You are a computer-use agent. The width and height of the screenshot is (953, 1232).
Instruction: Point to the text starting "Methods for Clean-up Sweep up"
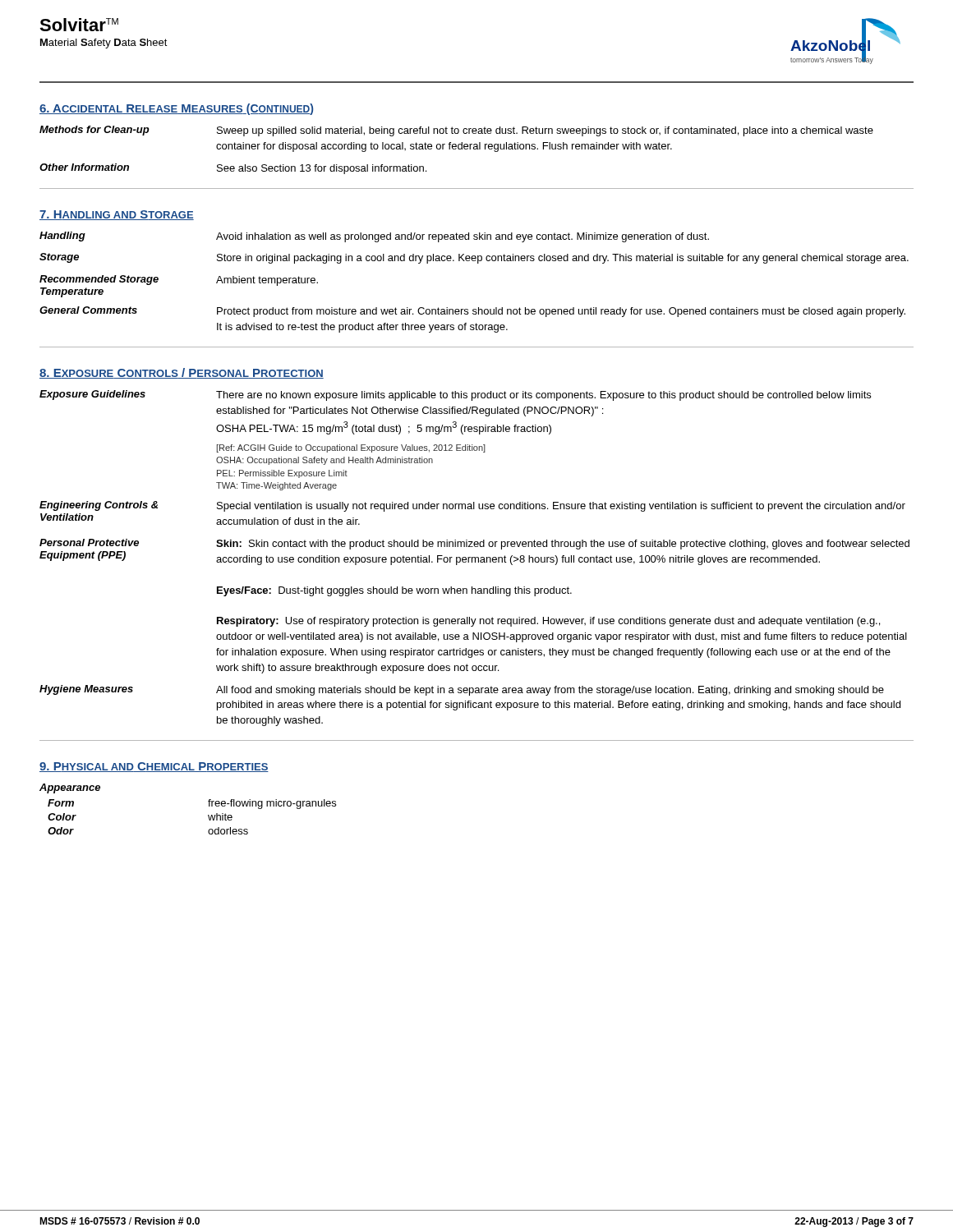[x=476, y=139]
